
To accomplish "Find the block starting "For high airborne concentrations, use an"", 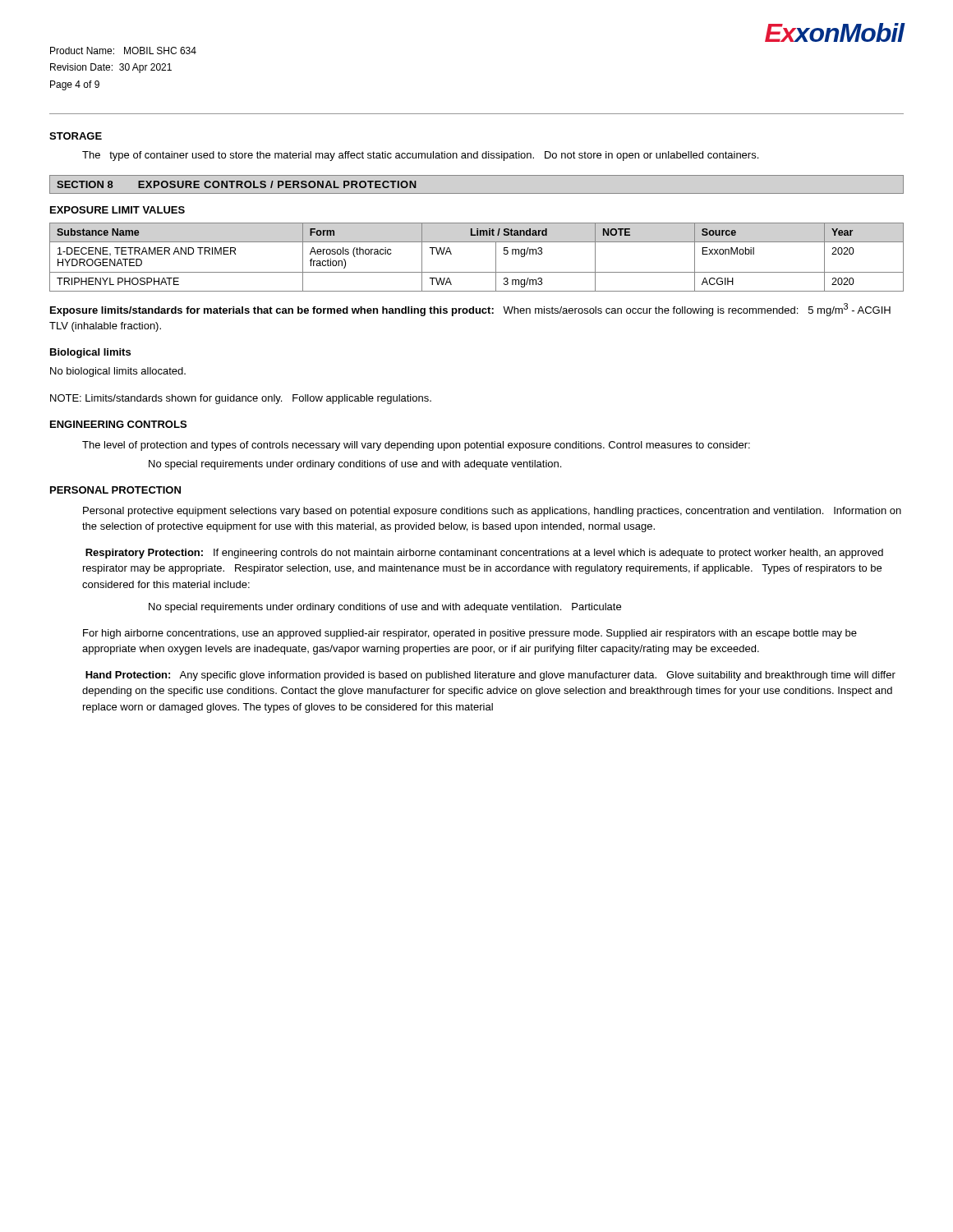I will click(x=470, y=641).
